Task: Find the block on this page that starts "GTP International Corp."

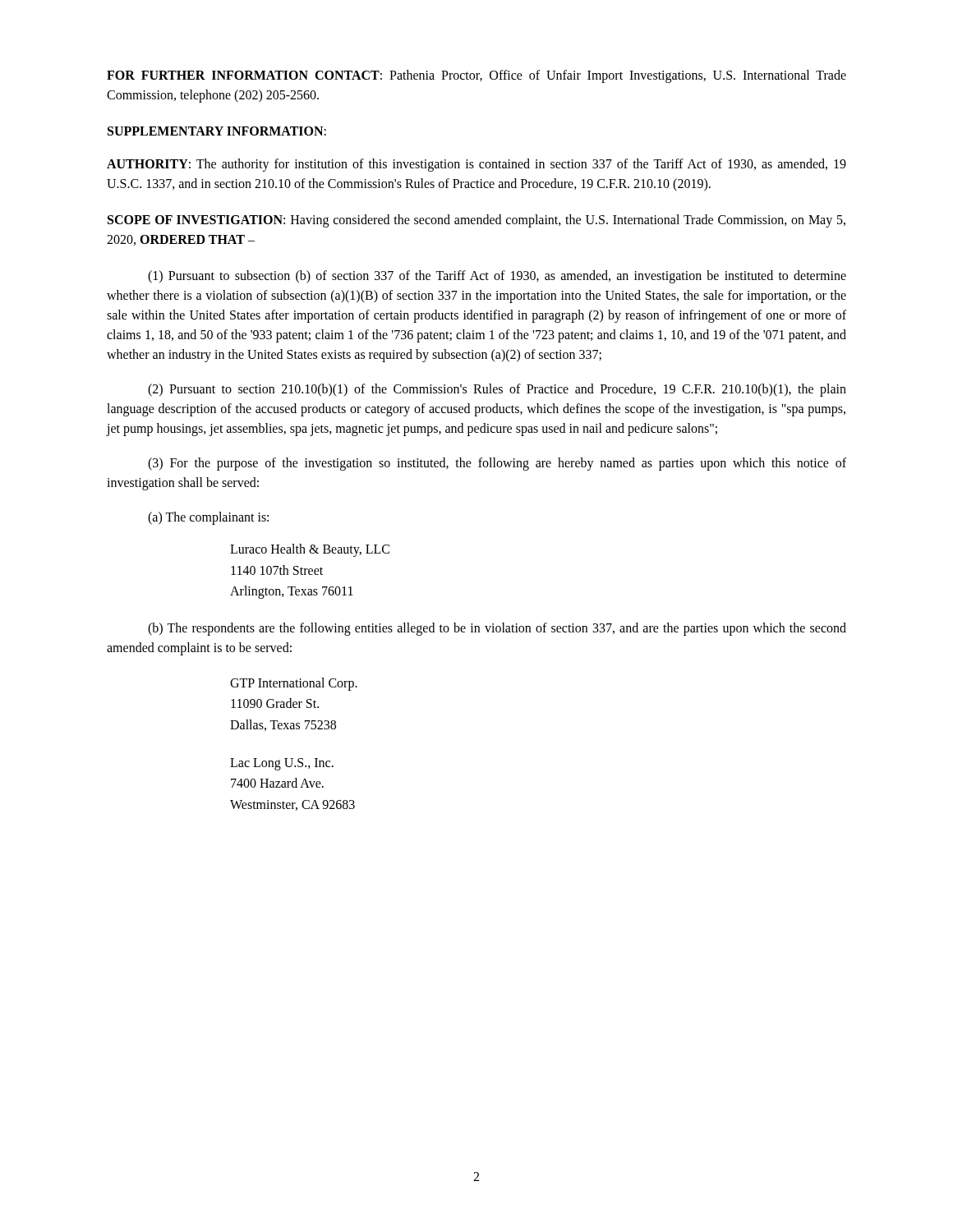Action: 294,704
